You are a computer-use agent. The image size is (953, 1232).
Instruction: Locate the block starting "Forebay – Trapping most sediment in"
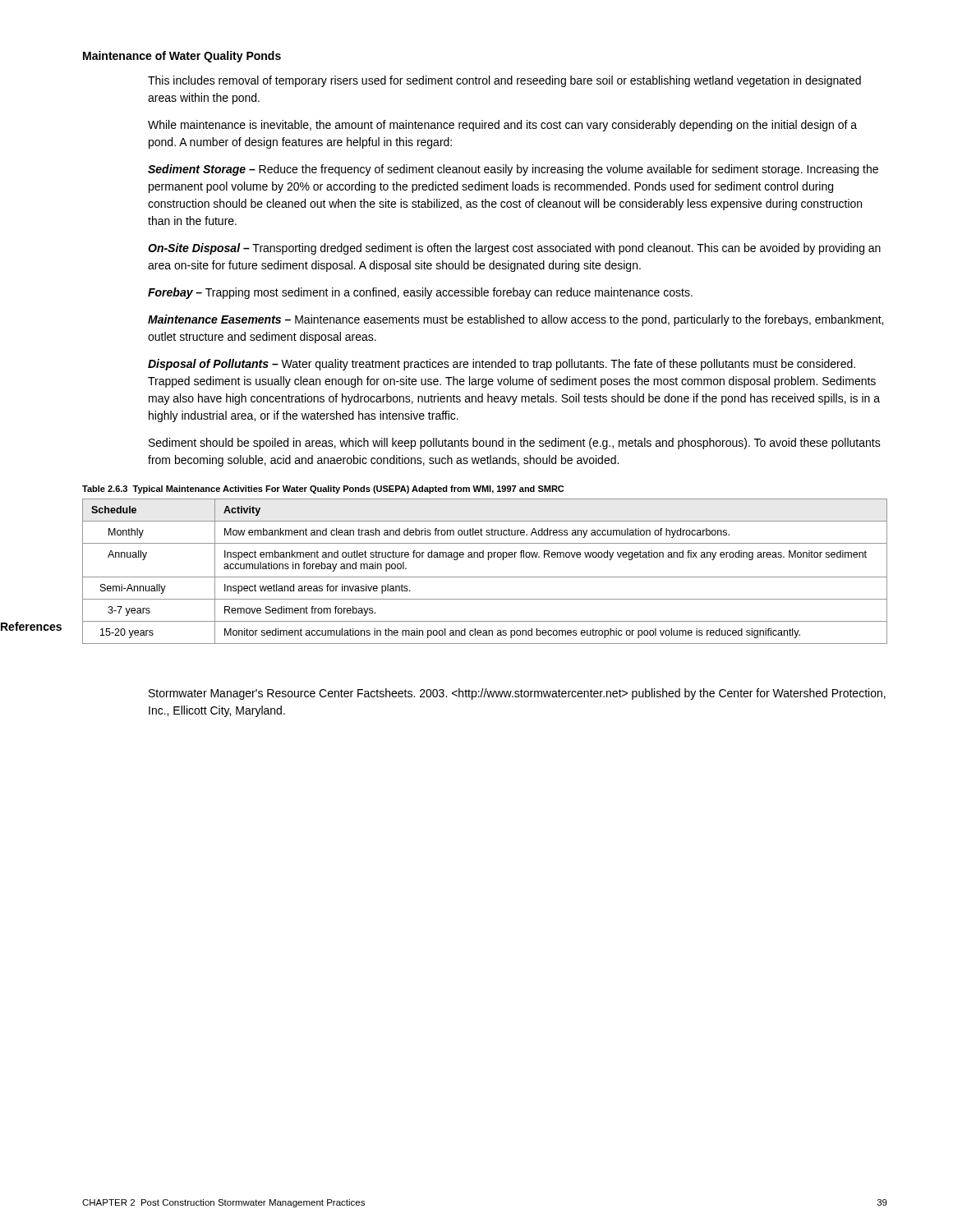tap(421, 292)
